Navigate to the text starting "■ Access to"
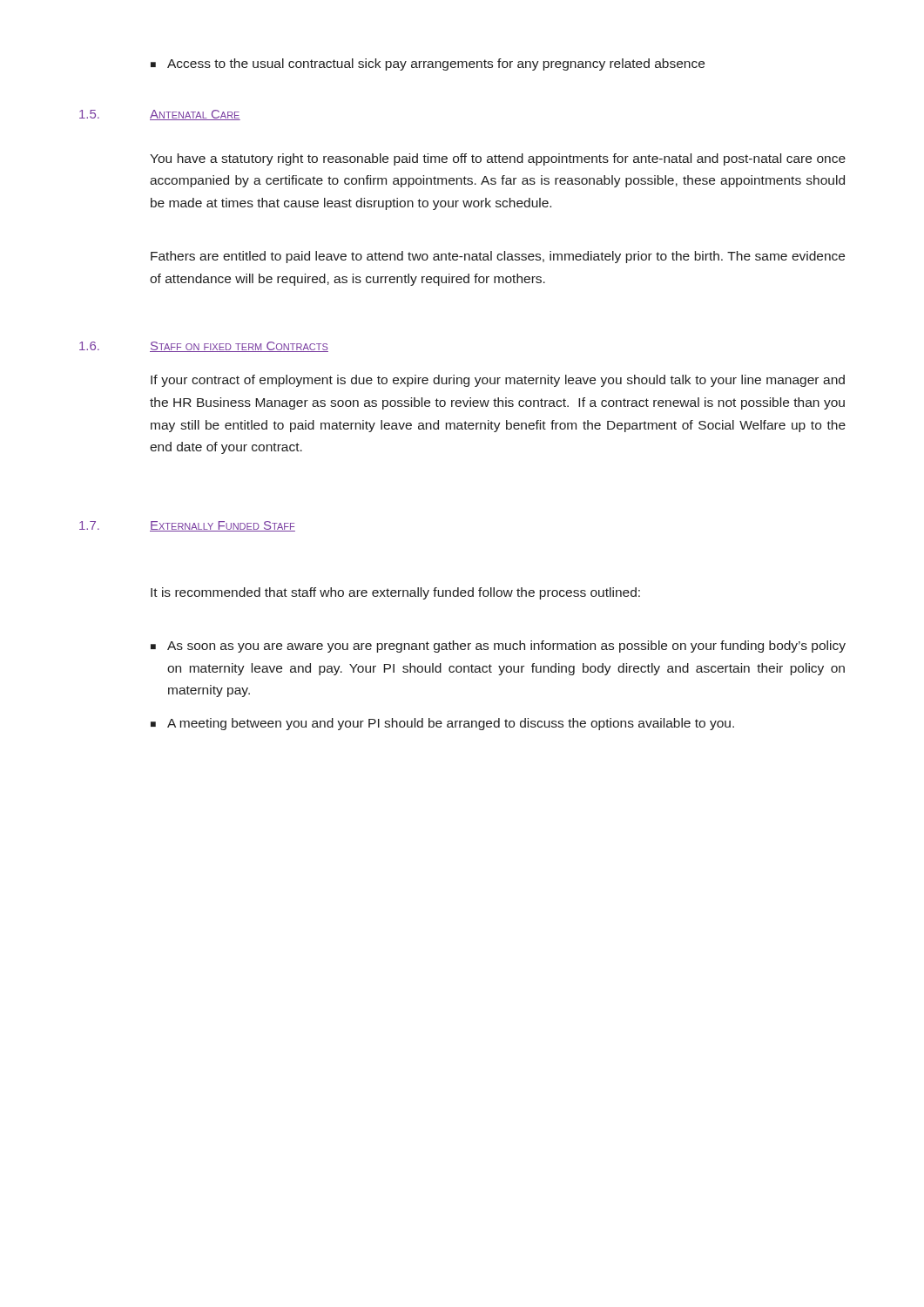 pos(498,63)
